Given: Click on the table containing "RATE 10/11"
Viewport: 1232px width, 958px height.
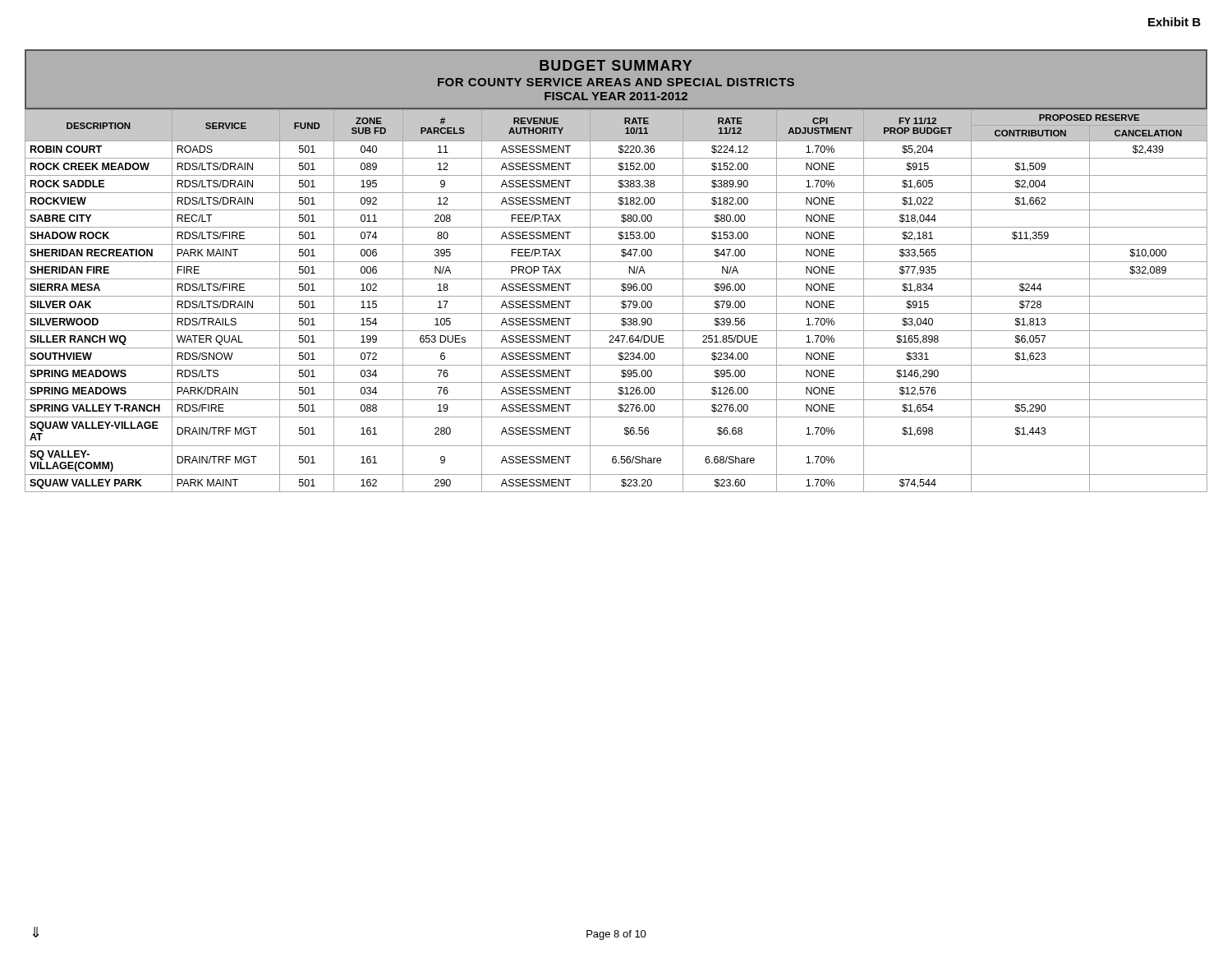Looking at the screenshot, I should pyautogui.click(x=616, y=301).
